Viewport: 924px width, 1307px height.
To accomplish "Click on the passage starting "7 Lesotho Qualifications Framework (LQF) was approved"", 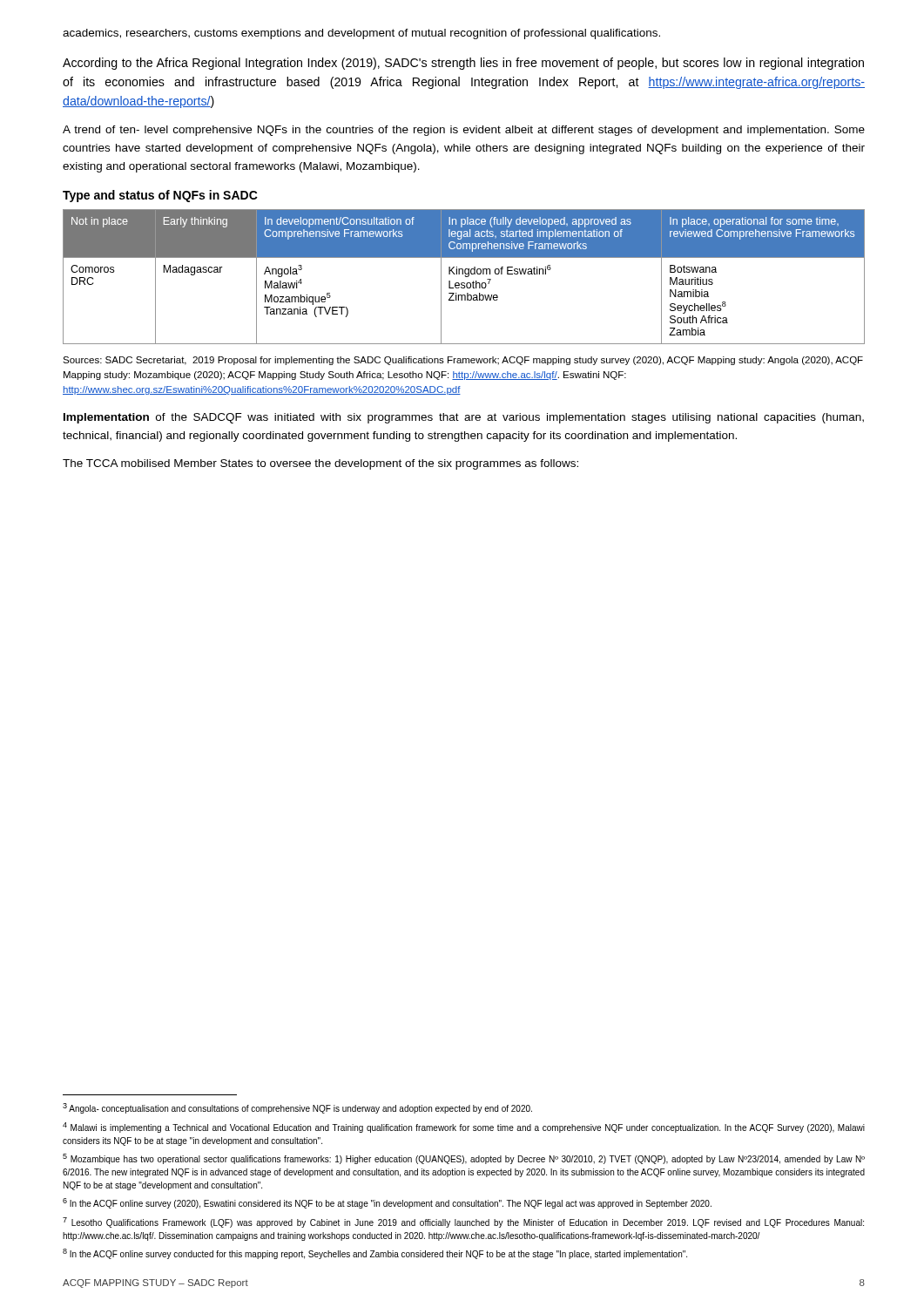I will pyautogui.click(x=464, y=1228).
